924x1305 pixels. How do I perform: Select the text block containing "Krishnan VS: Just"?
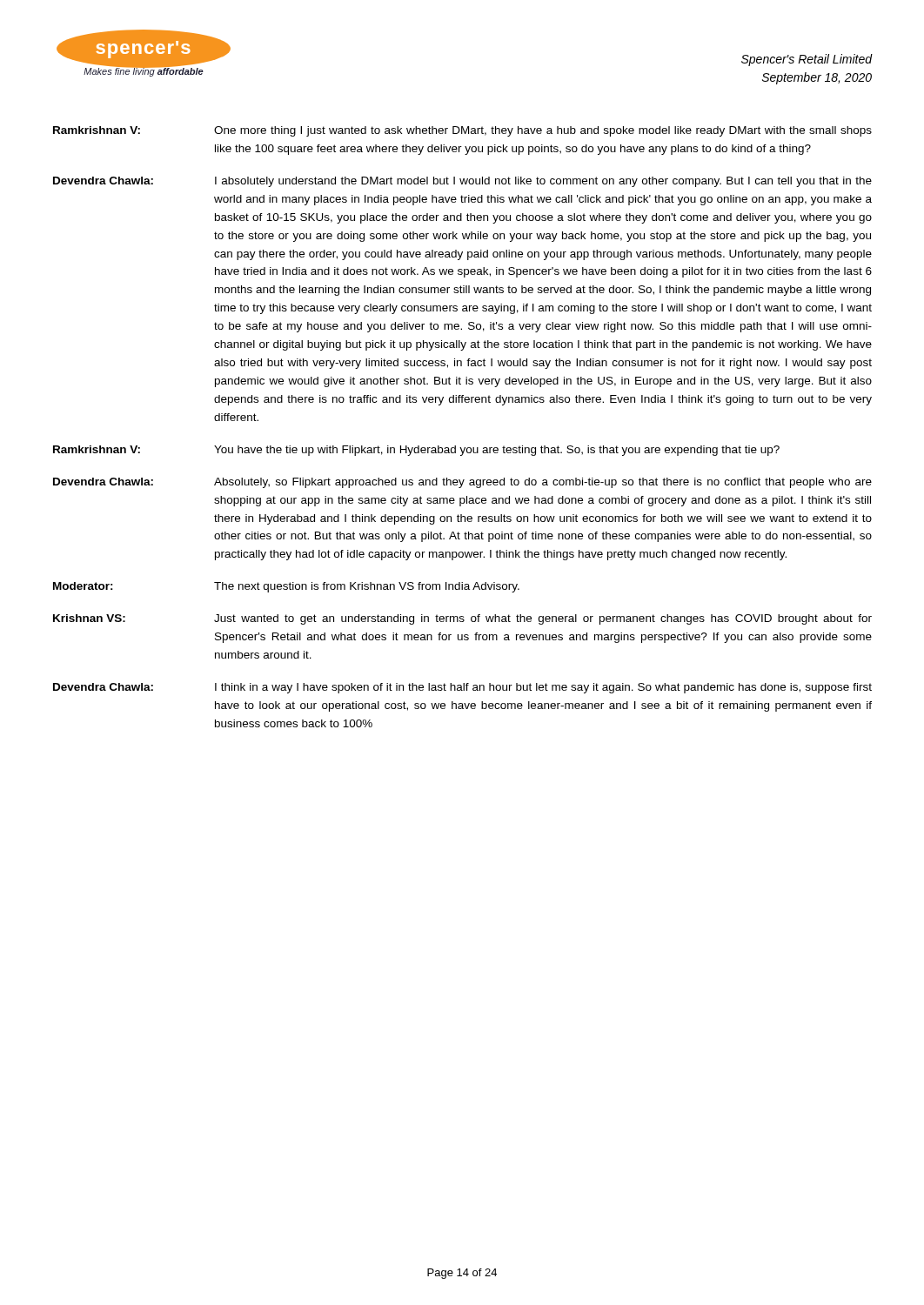tap(462, 637)
